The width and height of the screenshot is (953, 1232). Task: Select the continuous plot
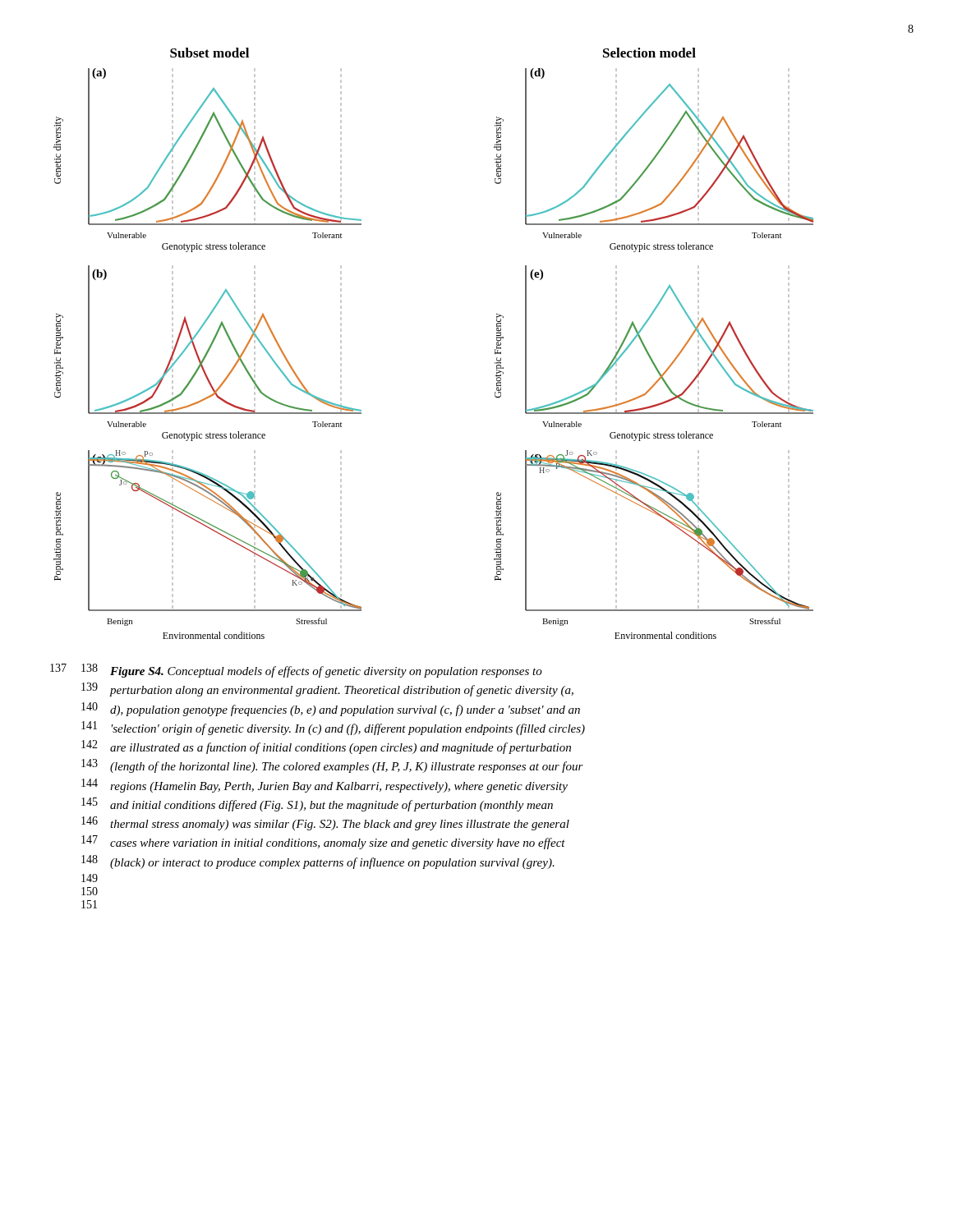click(x=485, y=347)
